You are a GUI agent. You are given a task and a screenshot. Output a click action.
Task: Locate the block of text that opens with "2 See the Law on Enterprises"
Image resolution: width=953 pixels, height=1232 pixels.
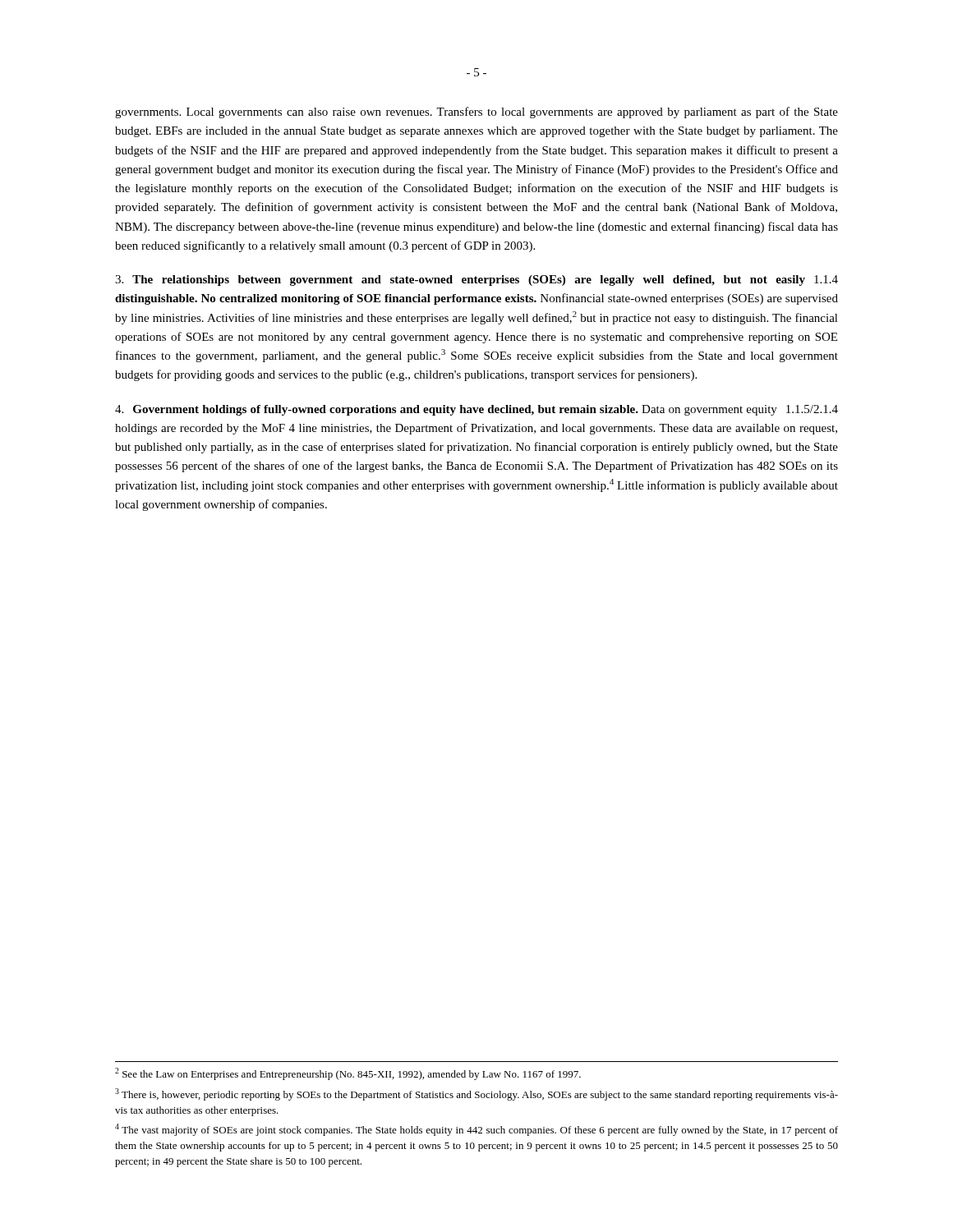pyautogui.click(x=348, y=1073)
